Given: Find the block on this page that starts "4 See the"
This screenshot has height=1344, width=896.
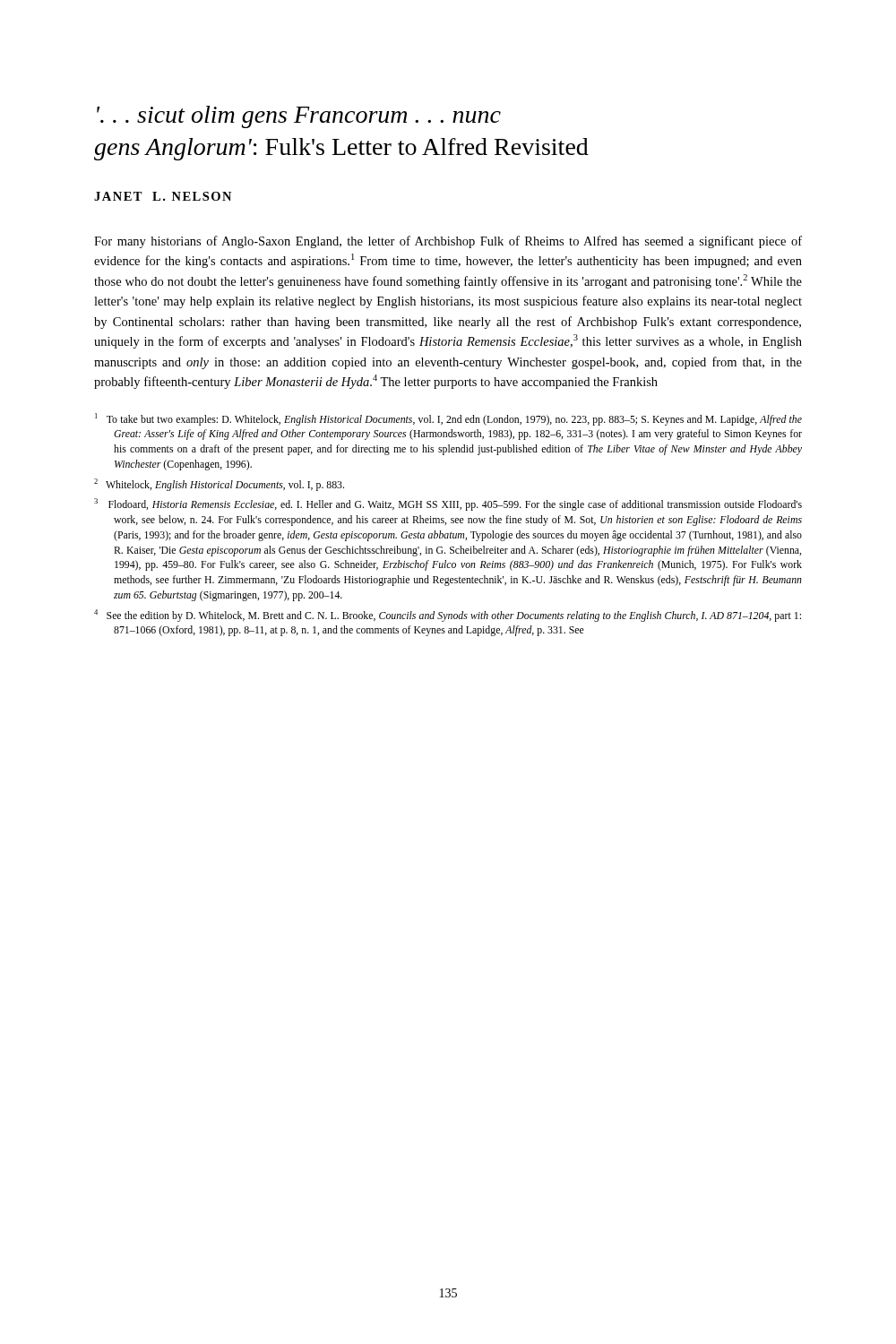Looking at the screenshot, I should coord(448,622).
